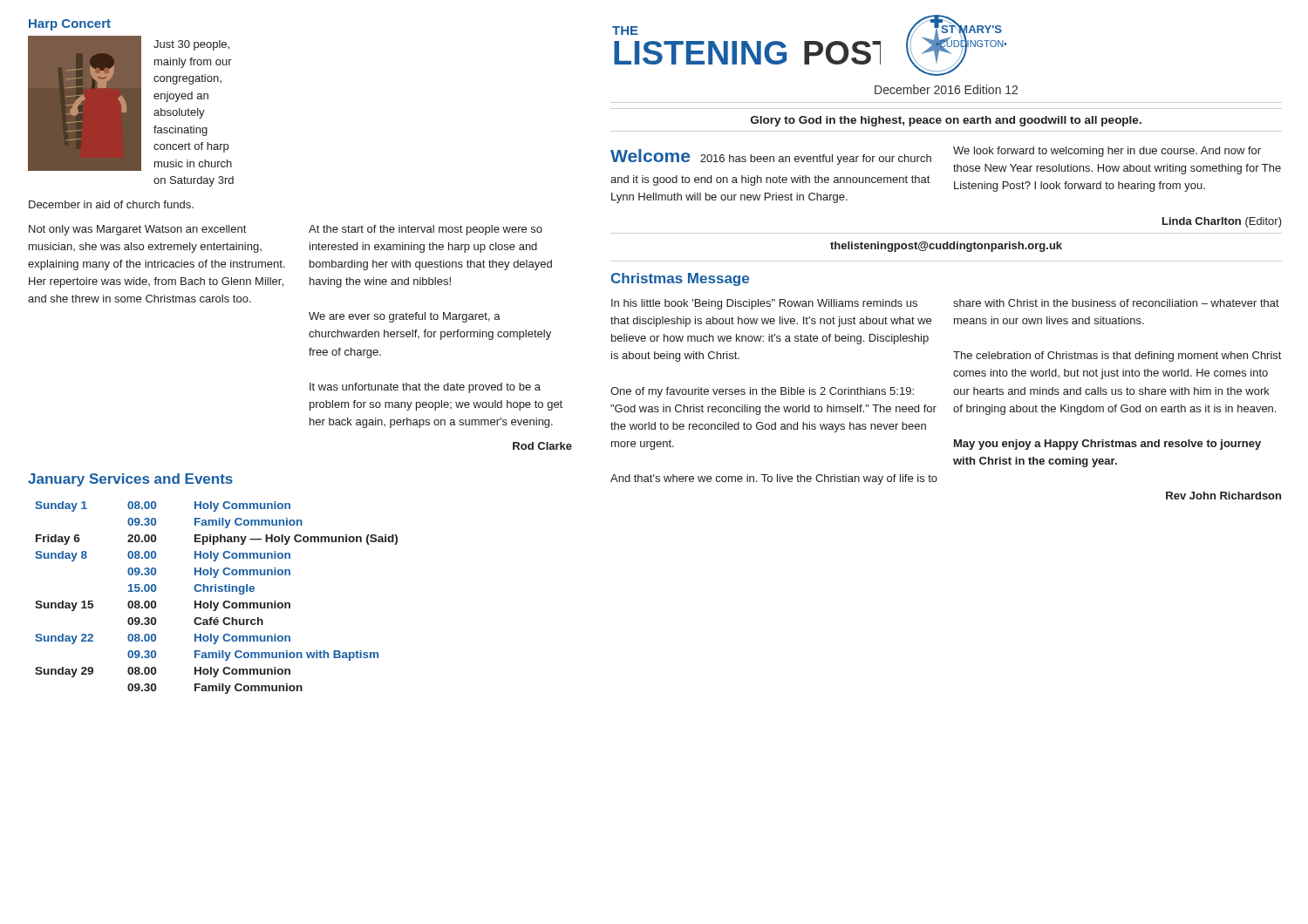Find the text starting "We look forward to"
The height and width of the screenshot is (924, 1308).
click(1117, 168)
